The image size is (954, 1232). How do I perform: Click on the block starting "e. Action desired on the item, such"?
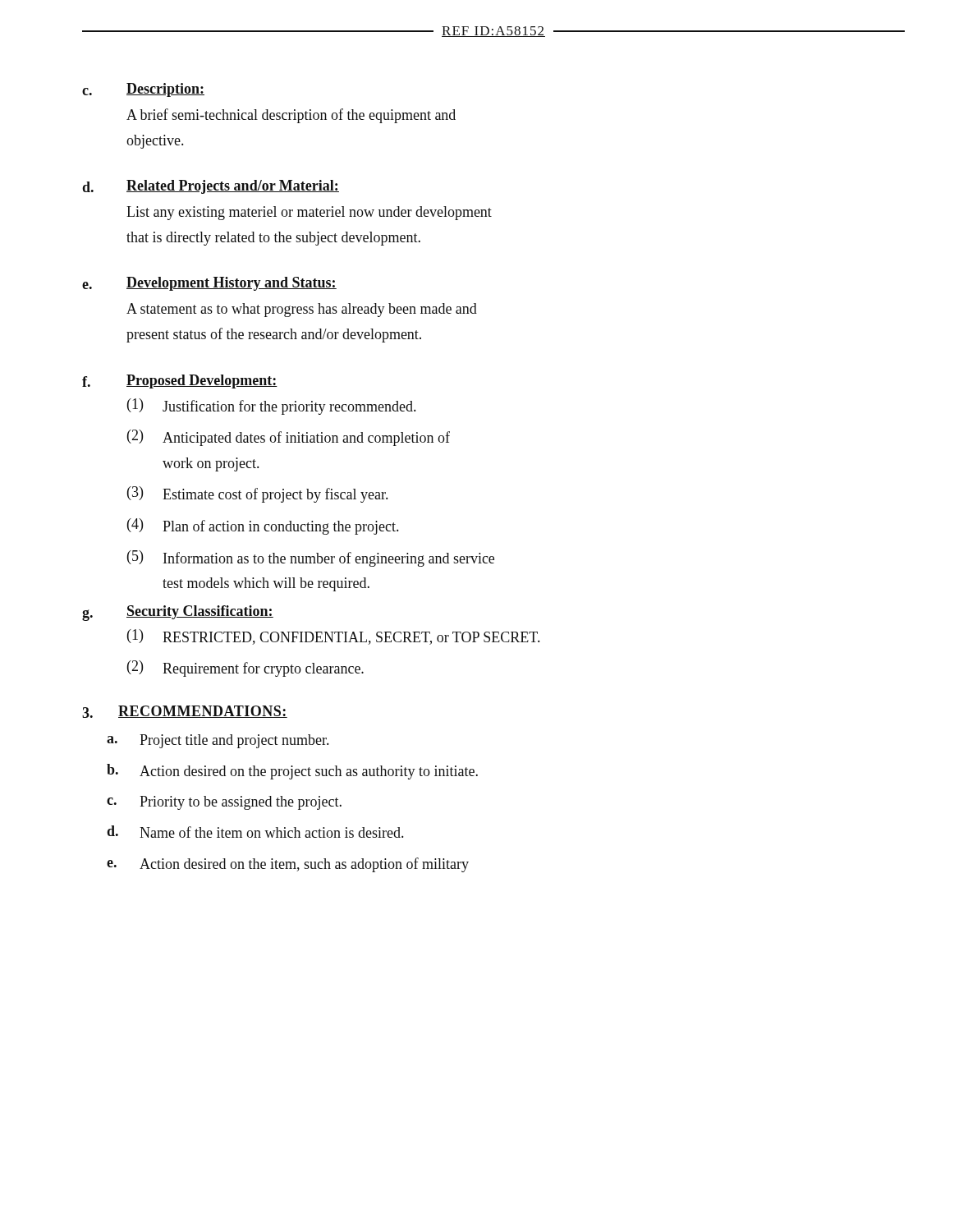click(288, 865)
